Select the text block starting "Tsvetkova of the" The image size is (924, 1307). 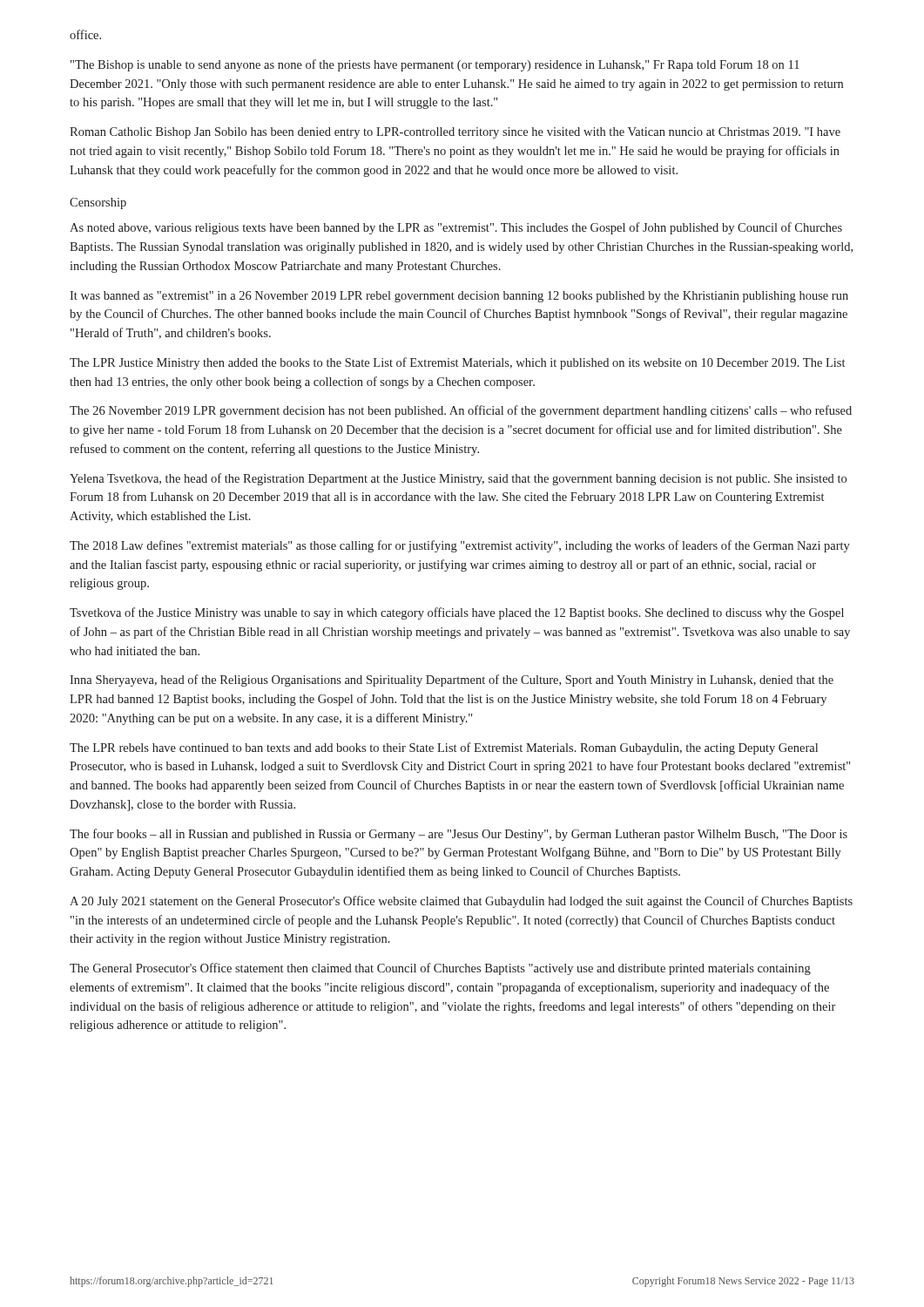coord(460,631)
